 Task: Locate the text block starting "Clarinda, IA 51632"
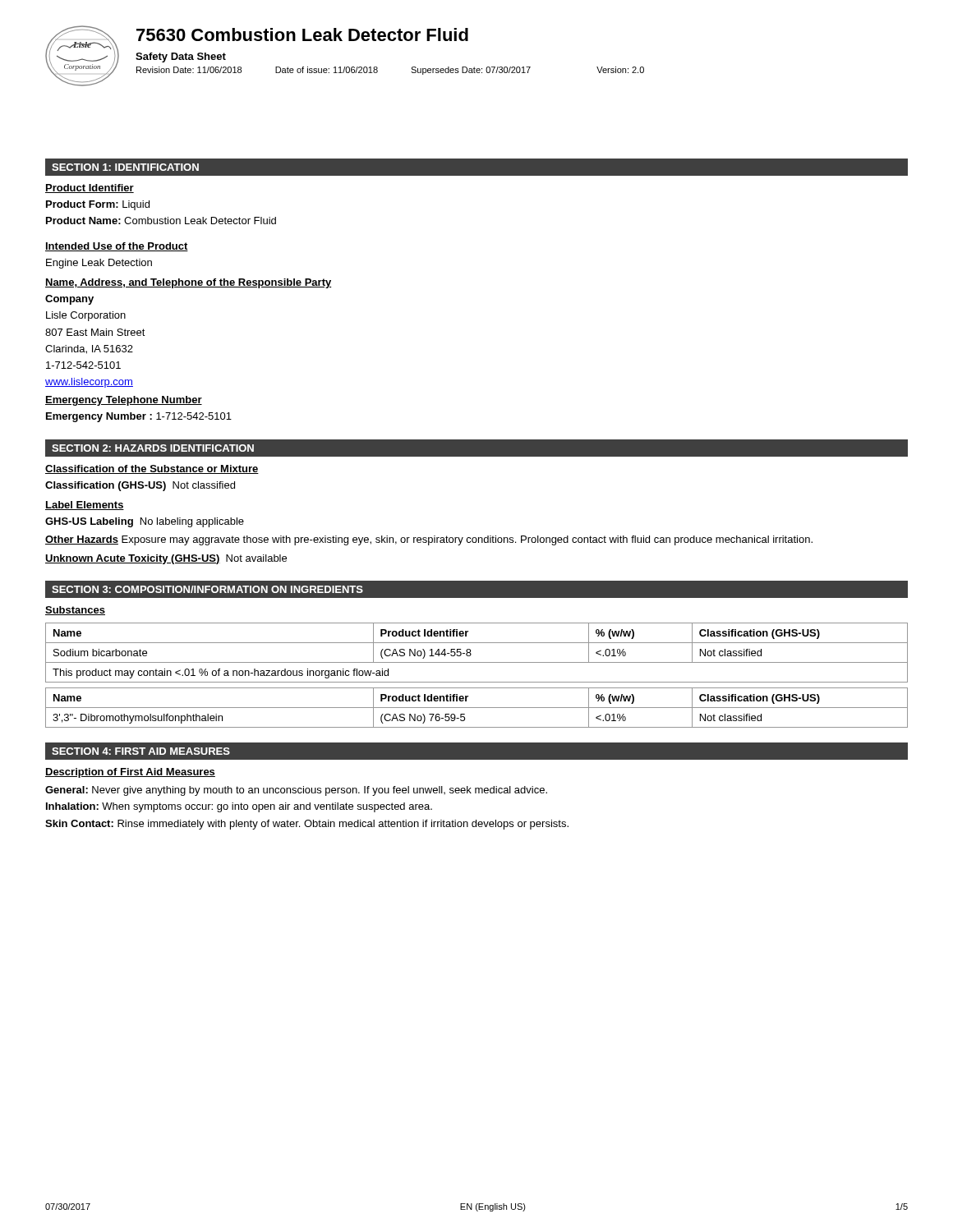tap(89, 348)
